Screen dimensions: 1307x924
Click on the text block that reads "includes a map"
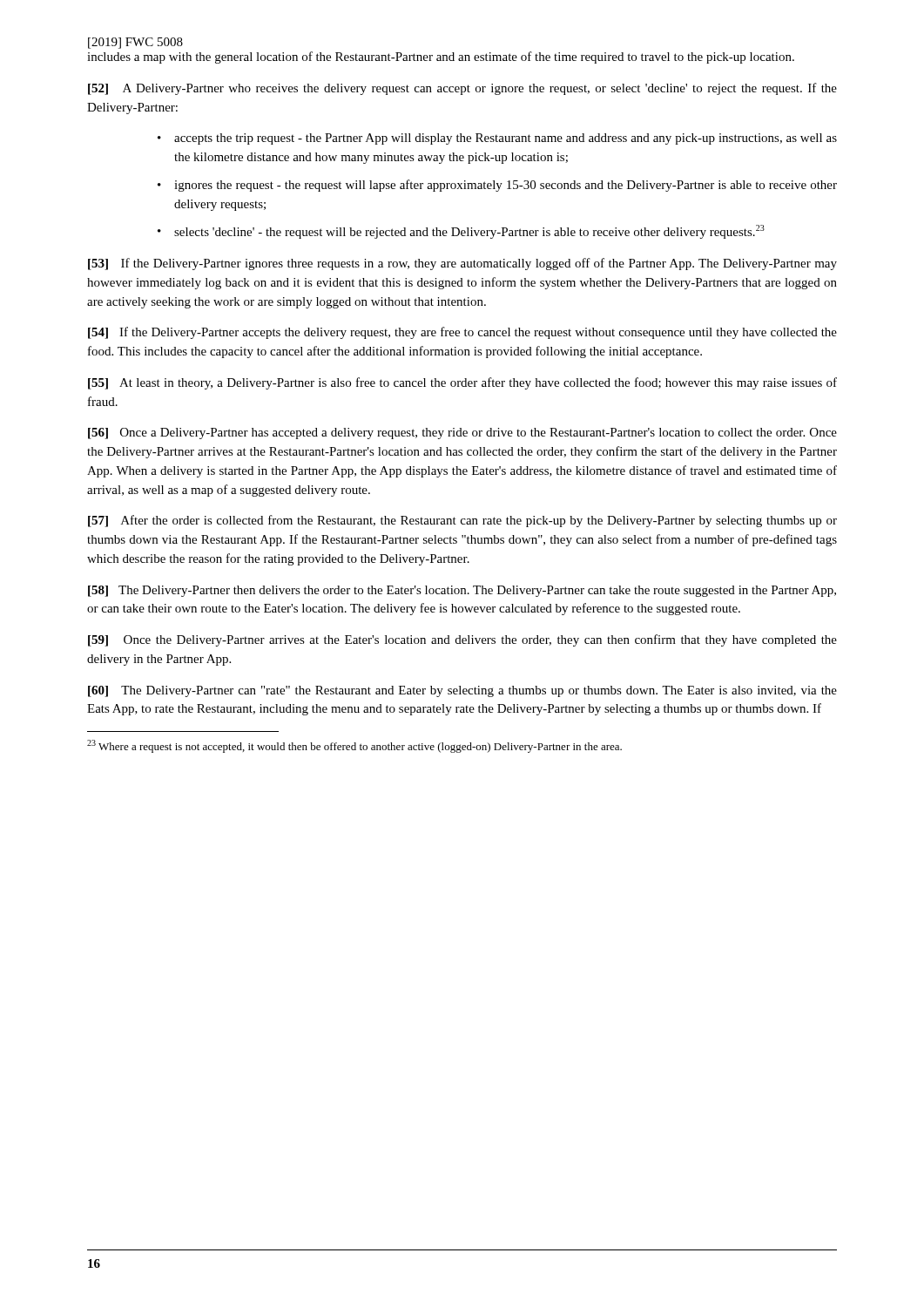[x=441, y=57]
